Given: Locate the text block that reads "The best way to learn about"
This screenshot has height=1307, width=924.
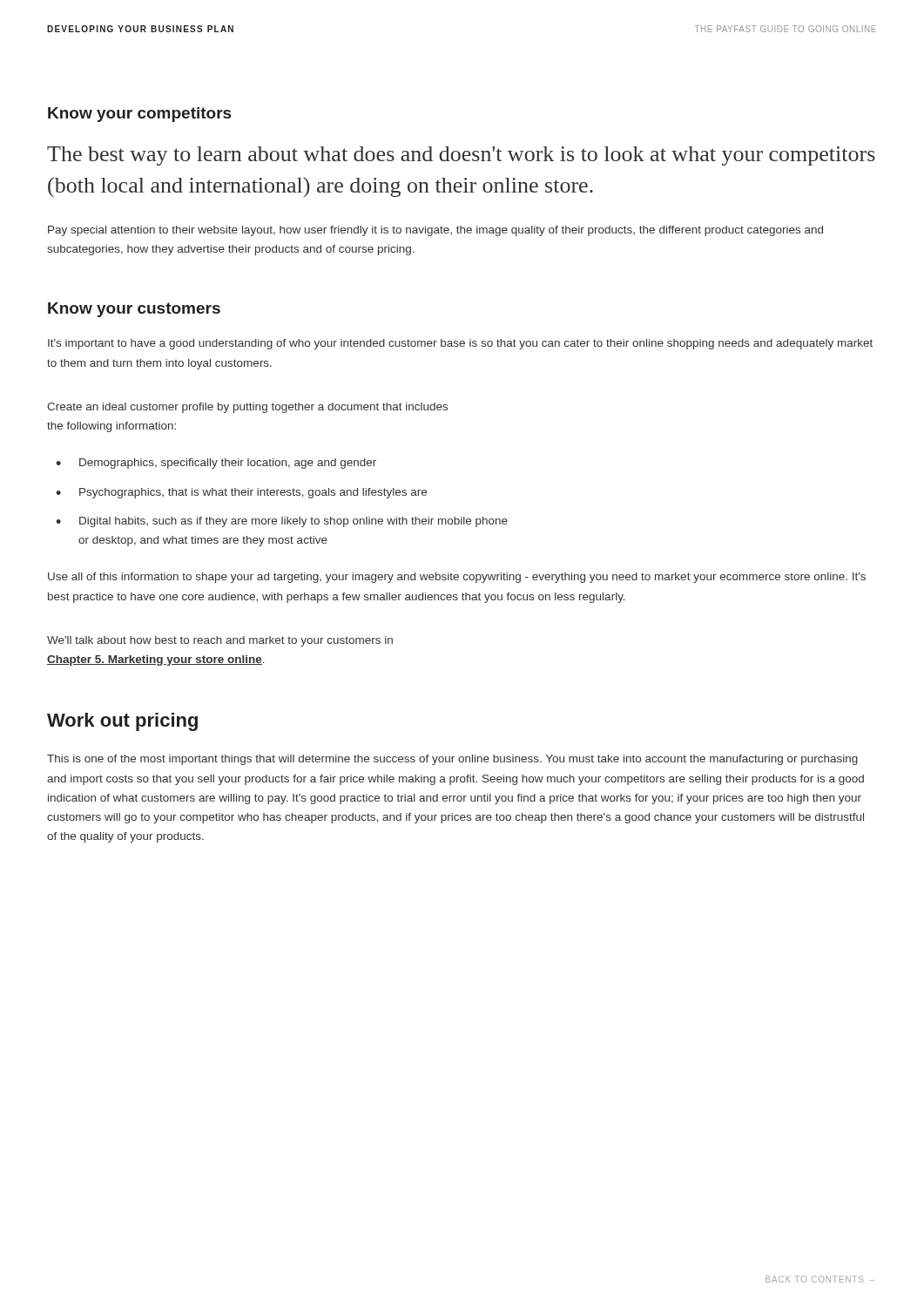Looking at the screenshot, I should click(462, 170).
